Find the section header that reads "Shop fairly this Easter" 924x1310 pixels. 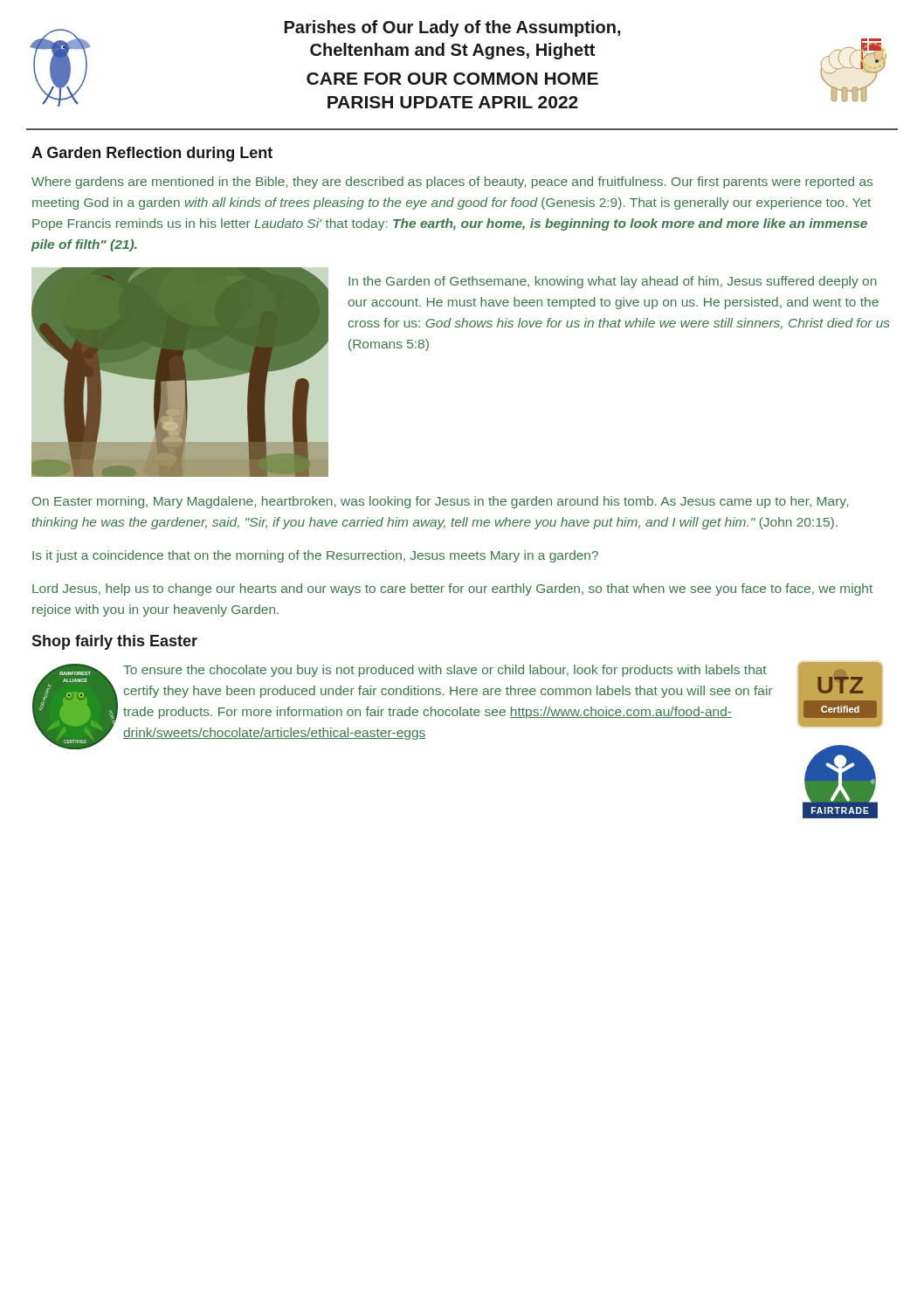tap(114, 641)
